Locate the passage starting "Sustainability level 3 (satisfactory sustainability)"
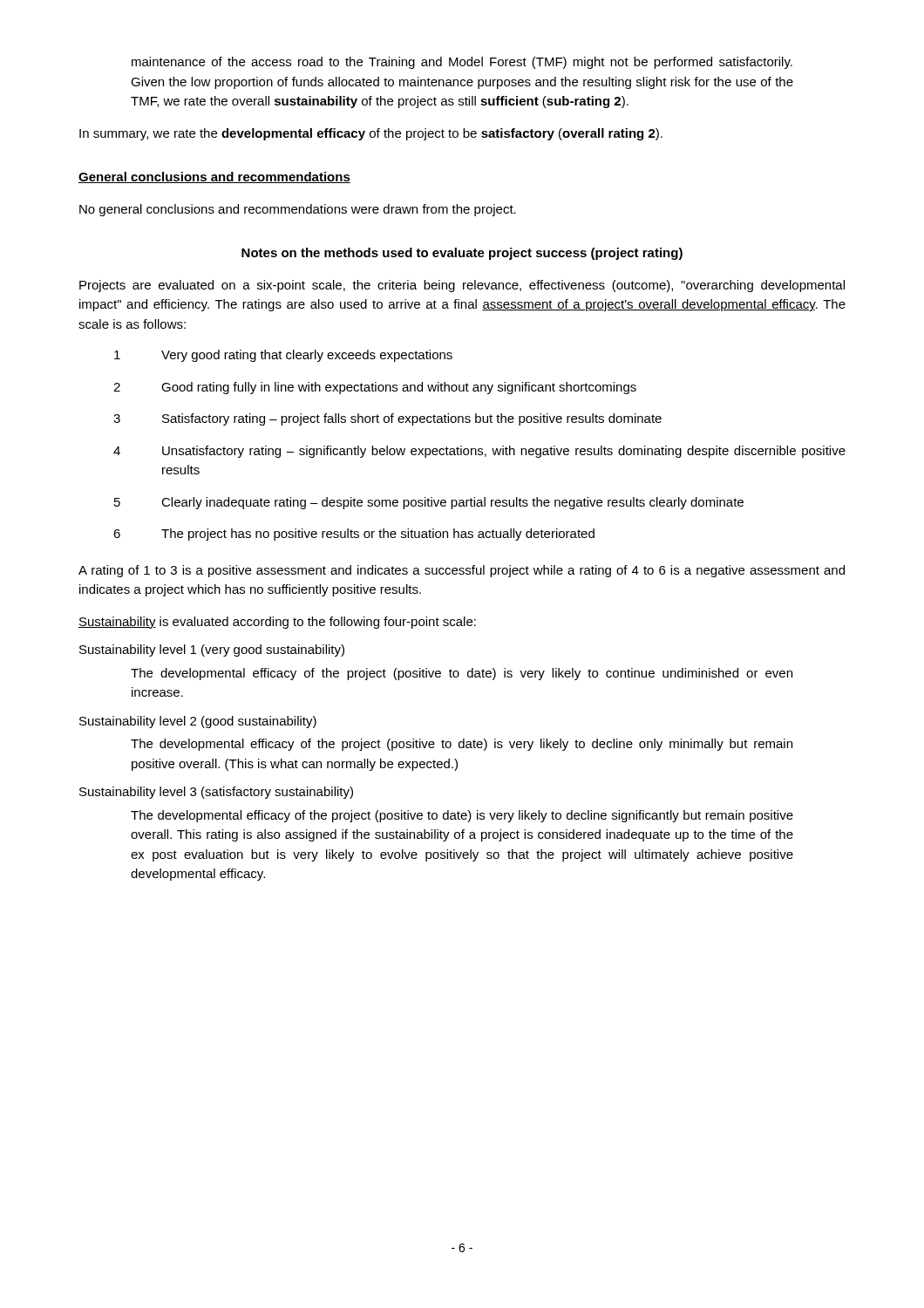This screenshot has width=924, height=1308. [216, 793]
